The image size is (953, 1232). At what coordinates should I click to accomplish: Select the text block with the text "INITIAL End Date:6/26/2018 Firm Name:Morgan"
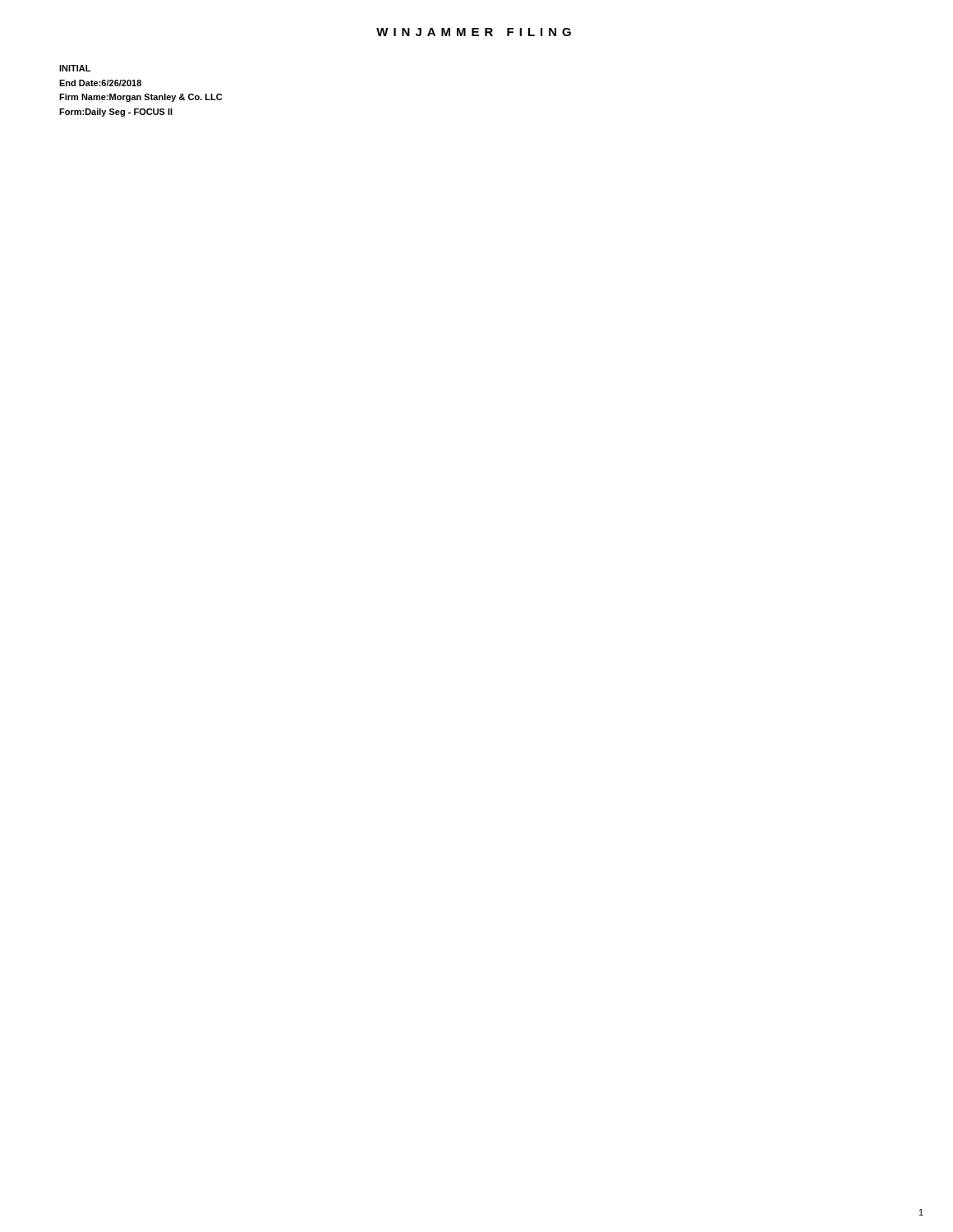point(141,90)
